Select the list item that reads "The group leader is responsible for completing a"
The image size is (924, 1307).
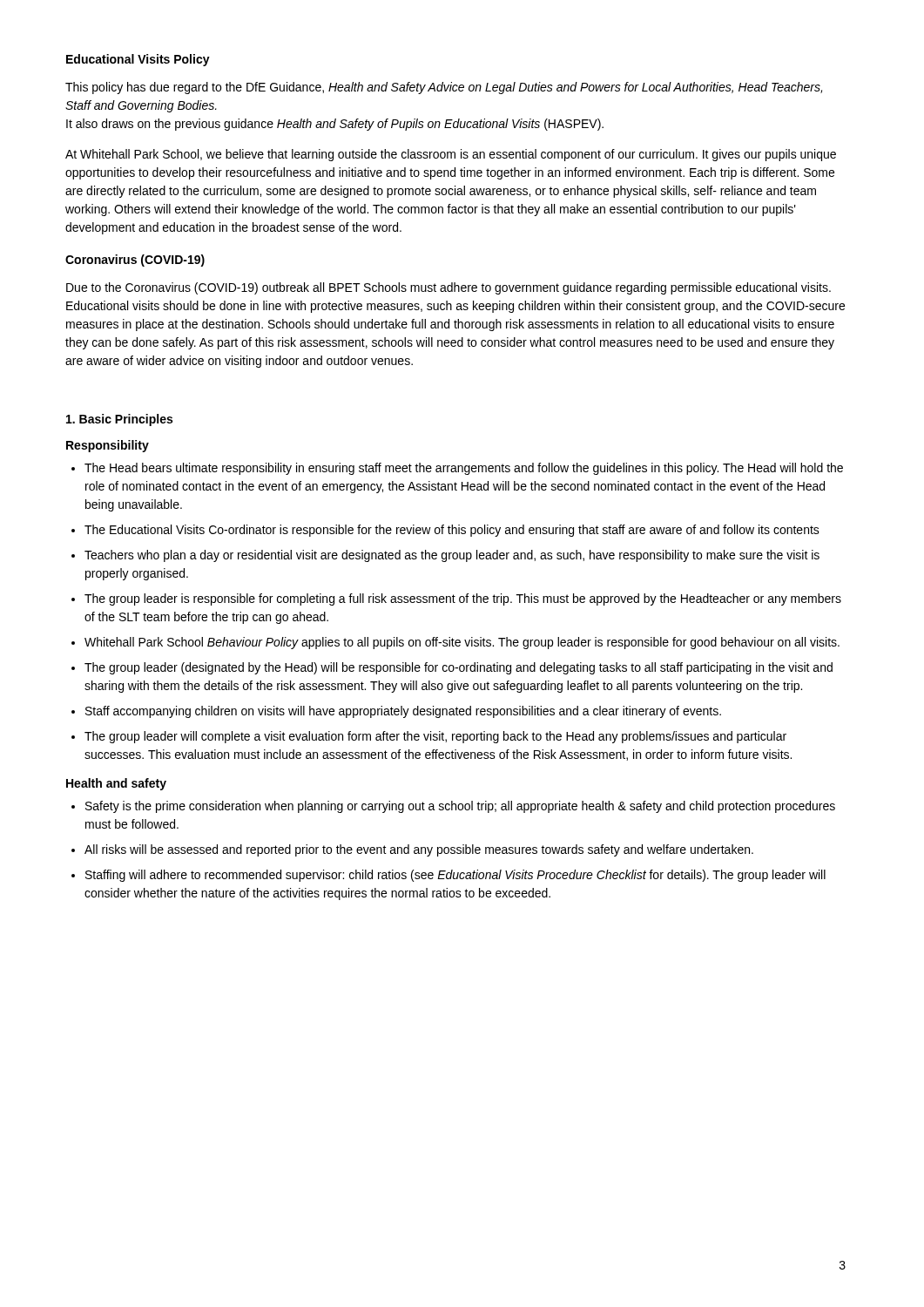(x=463, y=608)
